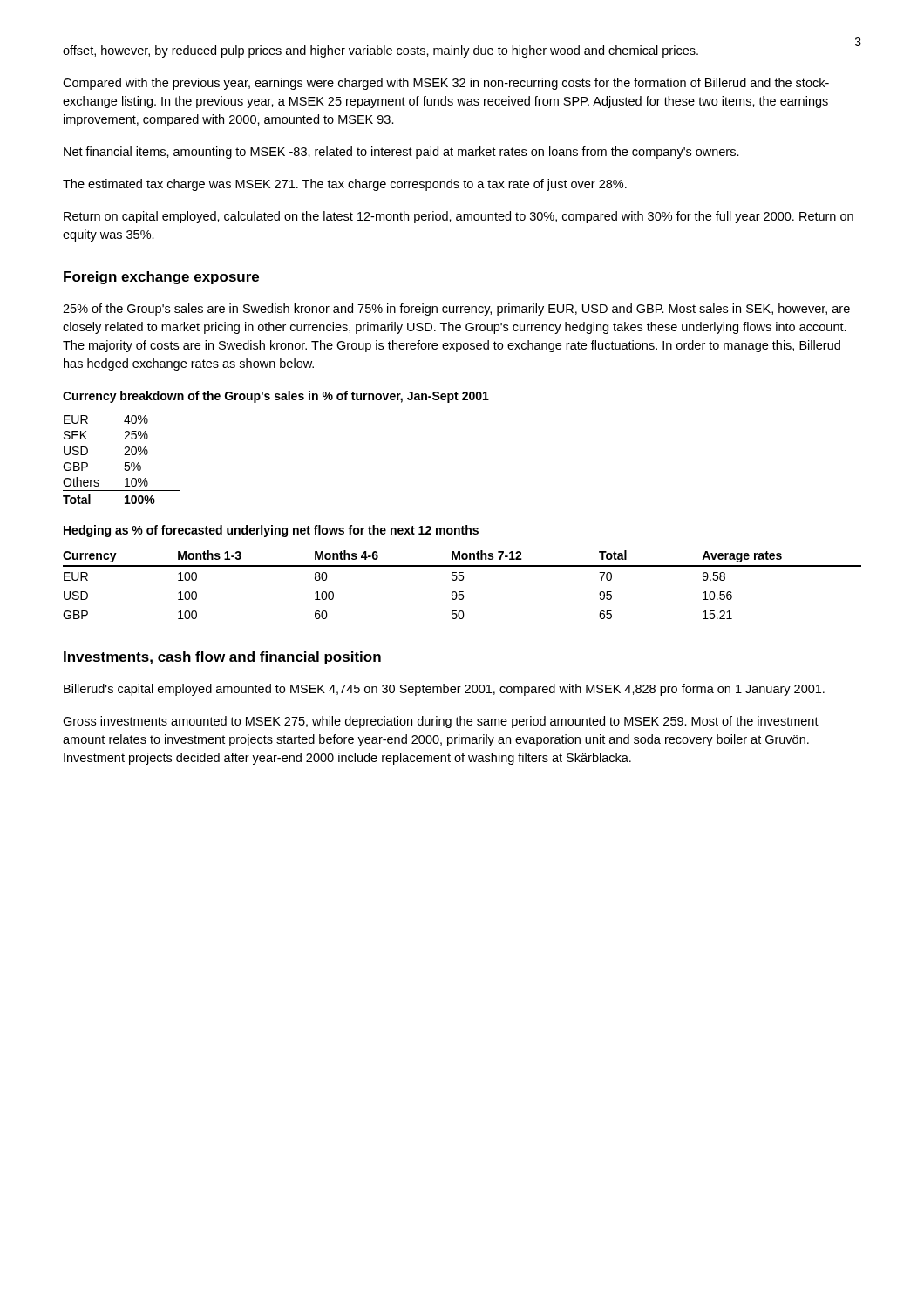Select the table that reads "20%"

click(462, 460)
